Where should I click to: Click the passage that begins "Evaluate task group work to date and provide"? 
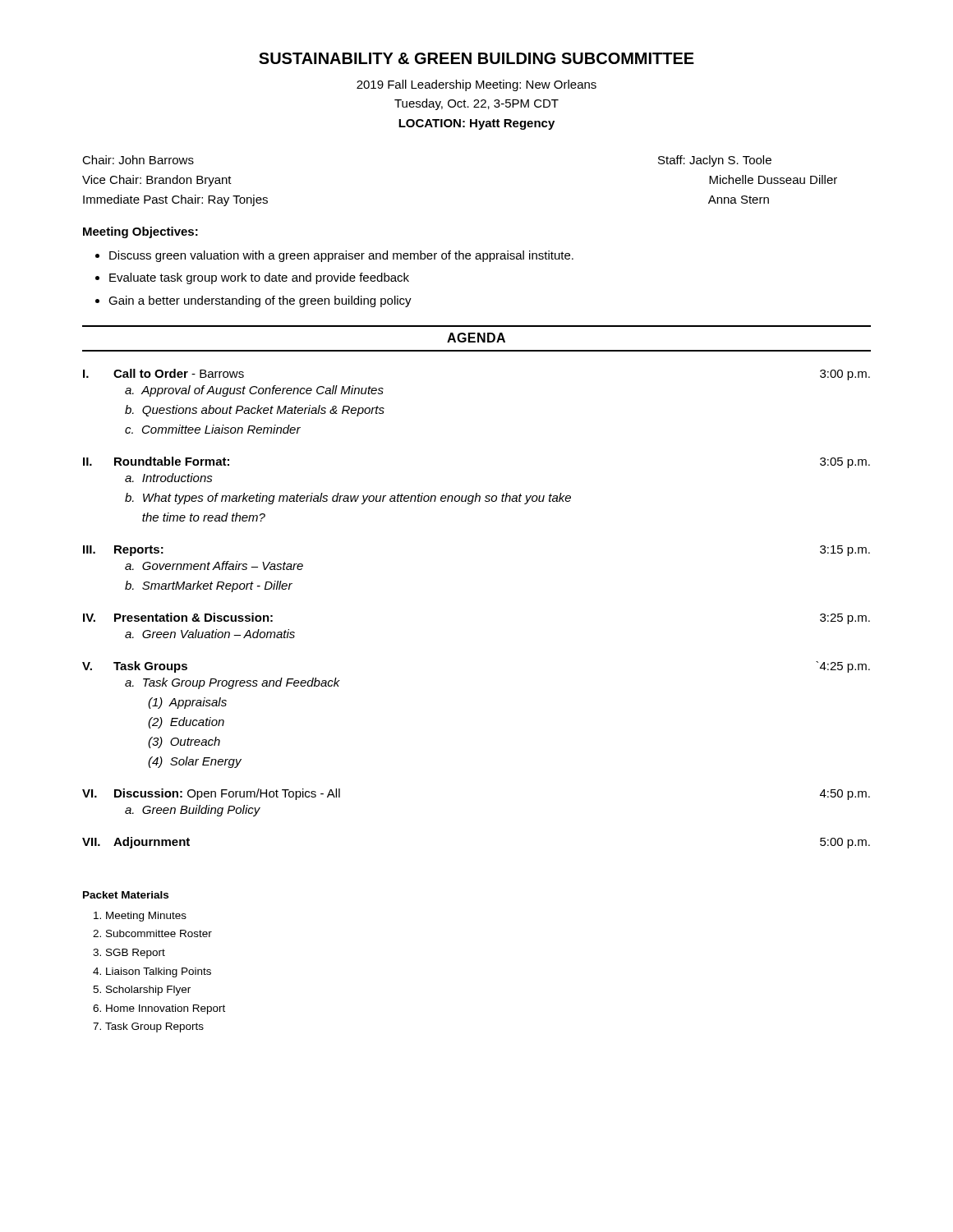click(259, 277)
